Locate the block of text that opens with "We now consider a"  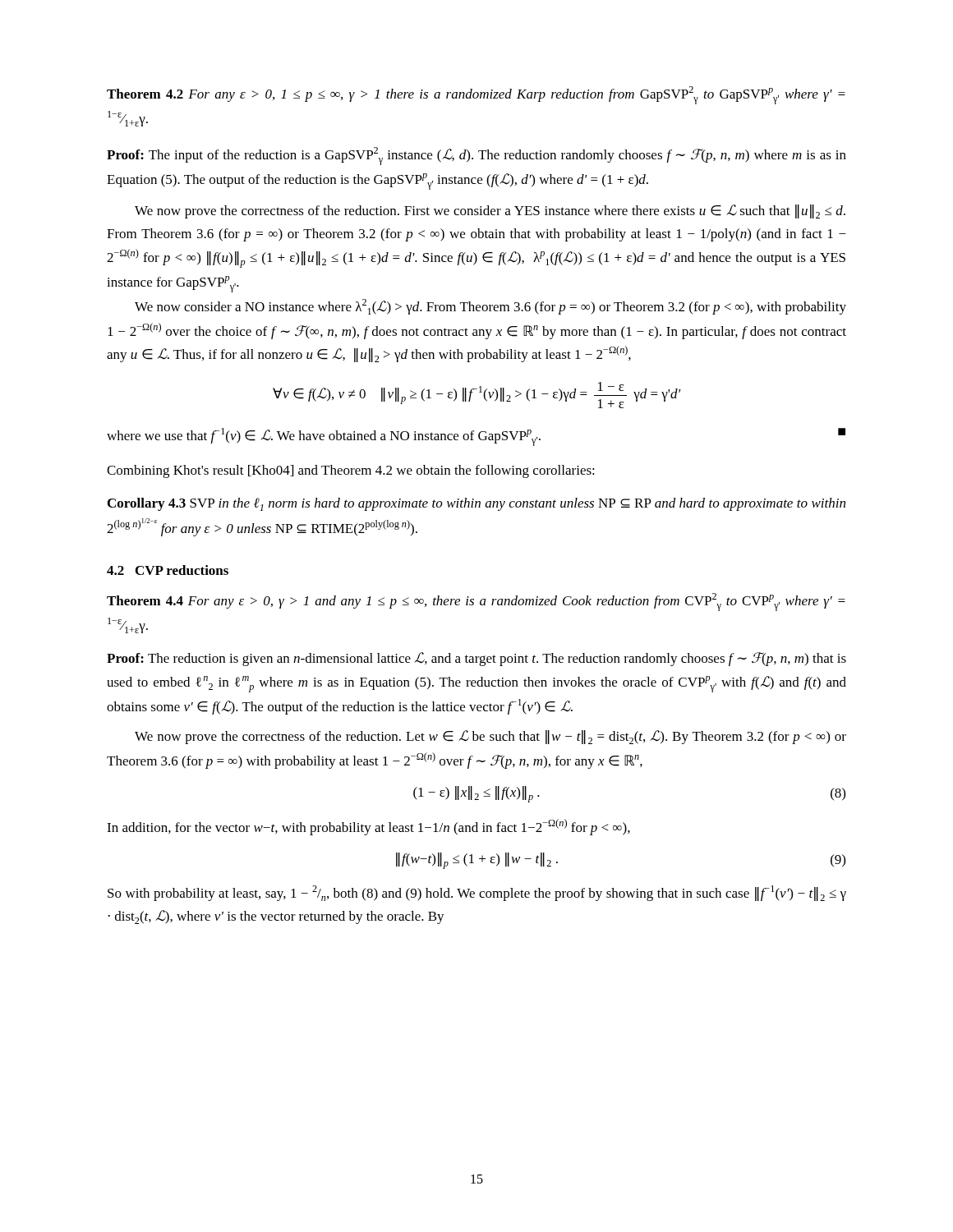[476, 331]
